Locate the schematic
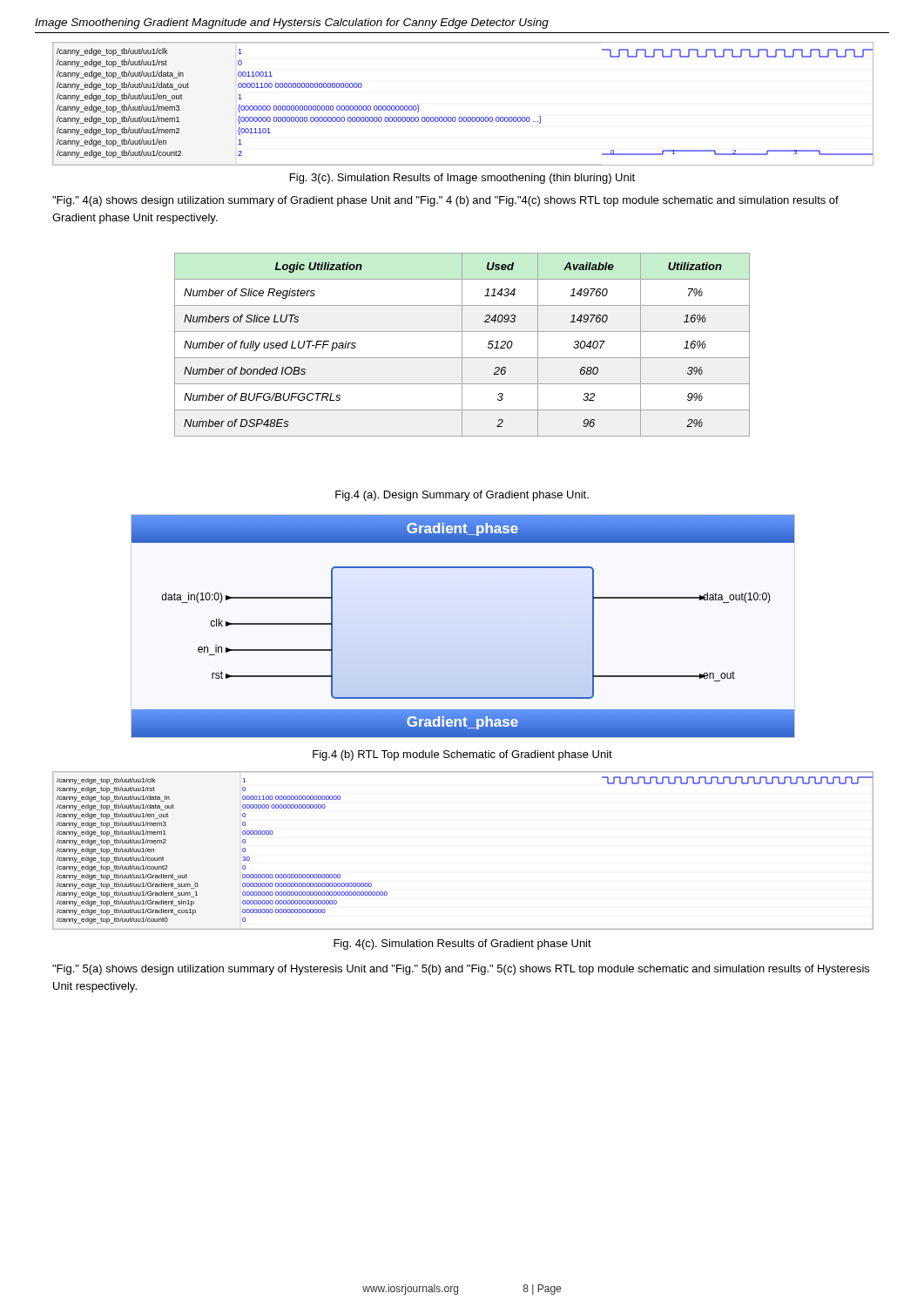924x1307 pixels. click(462, 625)
